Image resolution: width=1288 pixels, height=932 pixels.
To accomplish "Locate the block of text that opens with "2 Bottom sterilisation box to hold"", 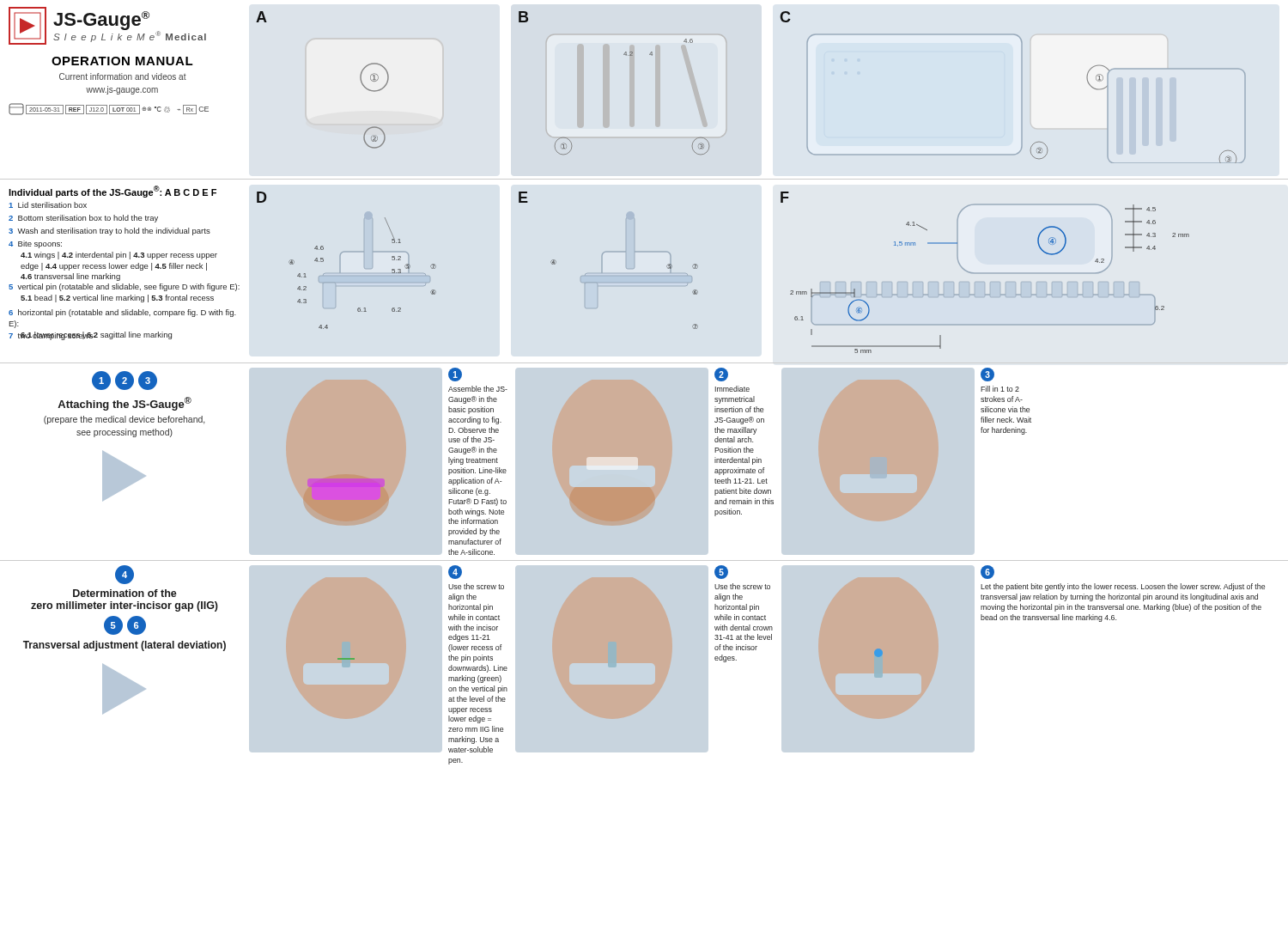I will coord(83,218).
